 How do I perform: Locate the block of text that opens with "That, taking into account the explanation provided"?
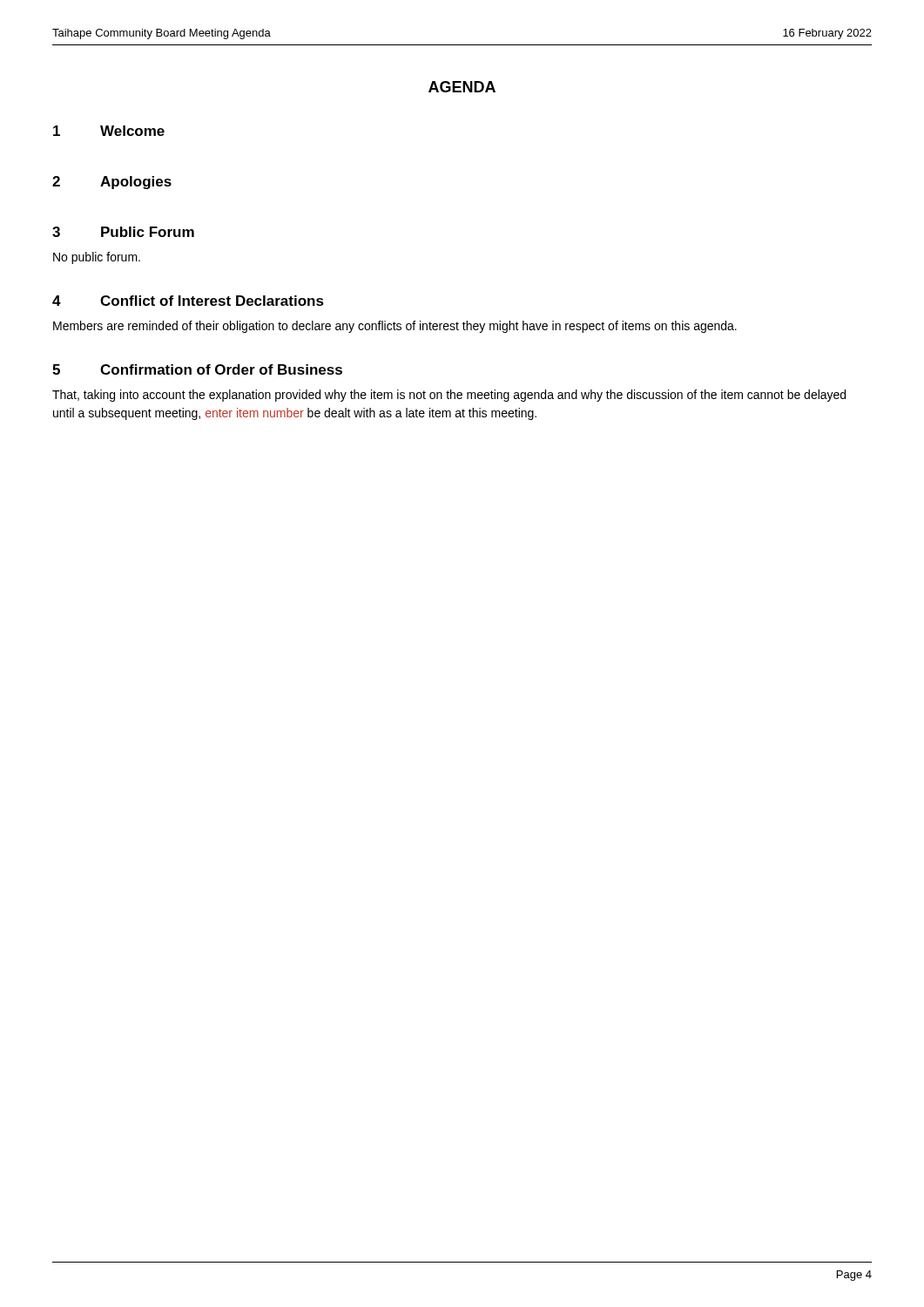point(449,404)
